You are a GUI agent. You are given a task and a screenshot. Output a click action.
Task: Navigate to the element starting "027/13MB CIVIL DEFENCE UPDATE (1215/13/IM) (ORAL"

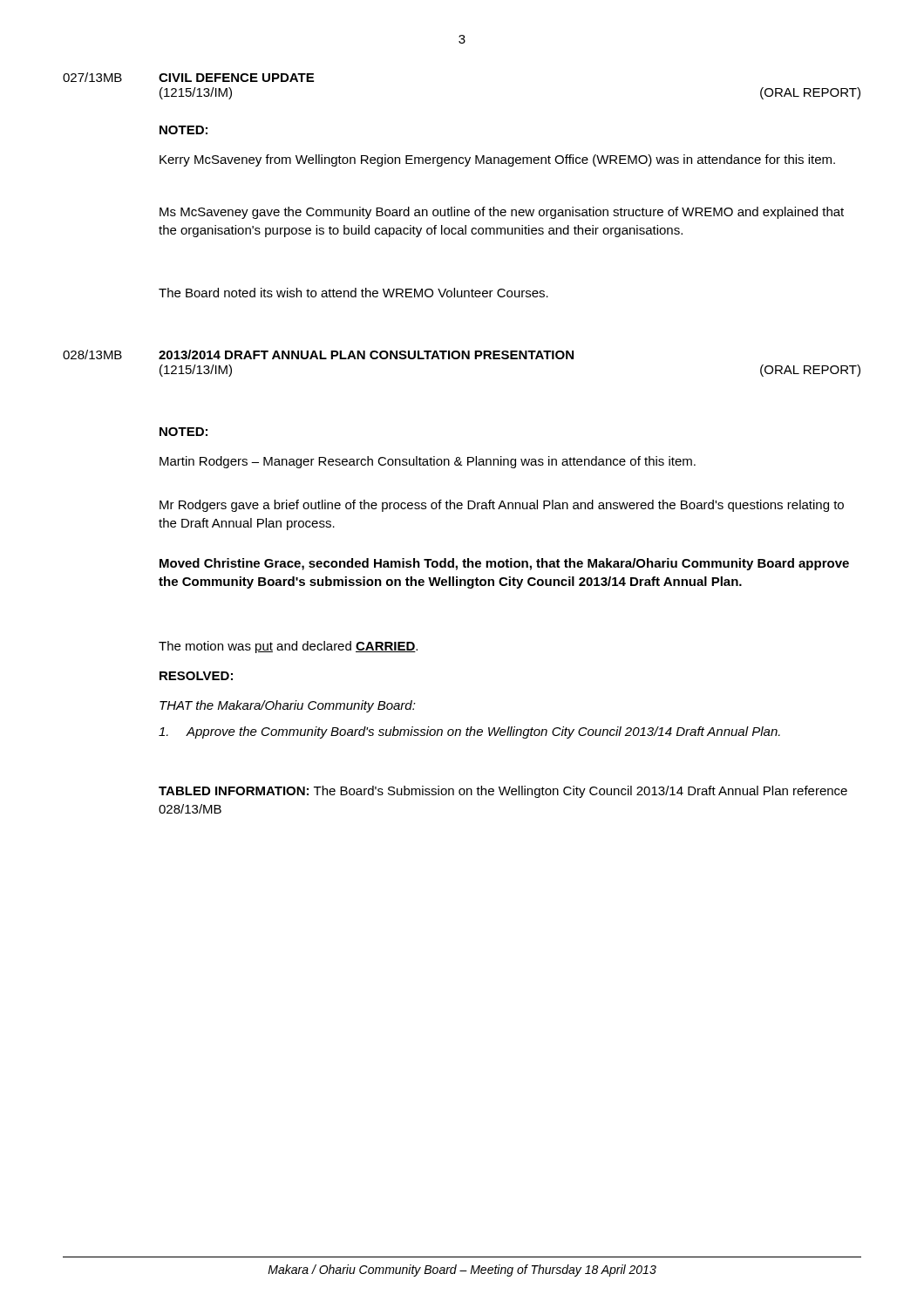click(188, 77)
